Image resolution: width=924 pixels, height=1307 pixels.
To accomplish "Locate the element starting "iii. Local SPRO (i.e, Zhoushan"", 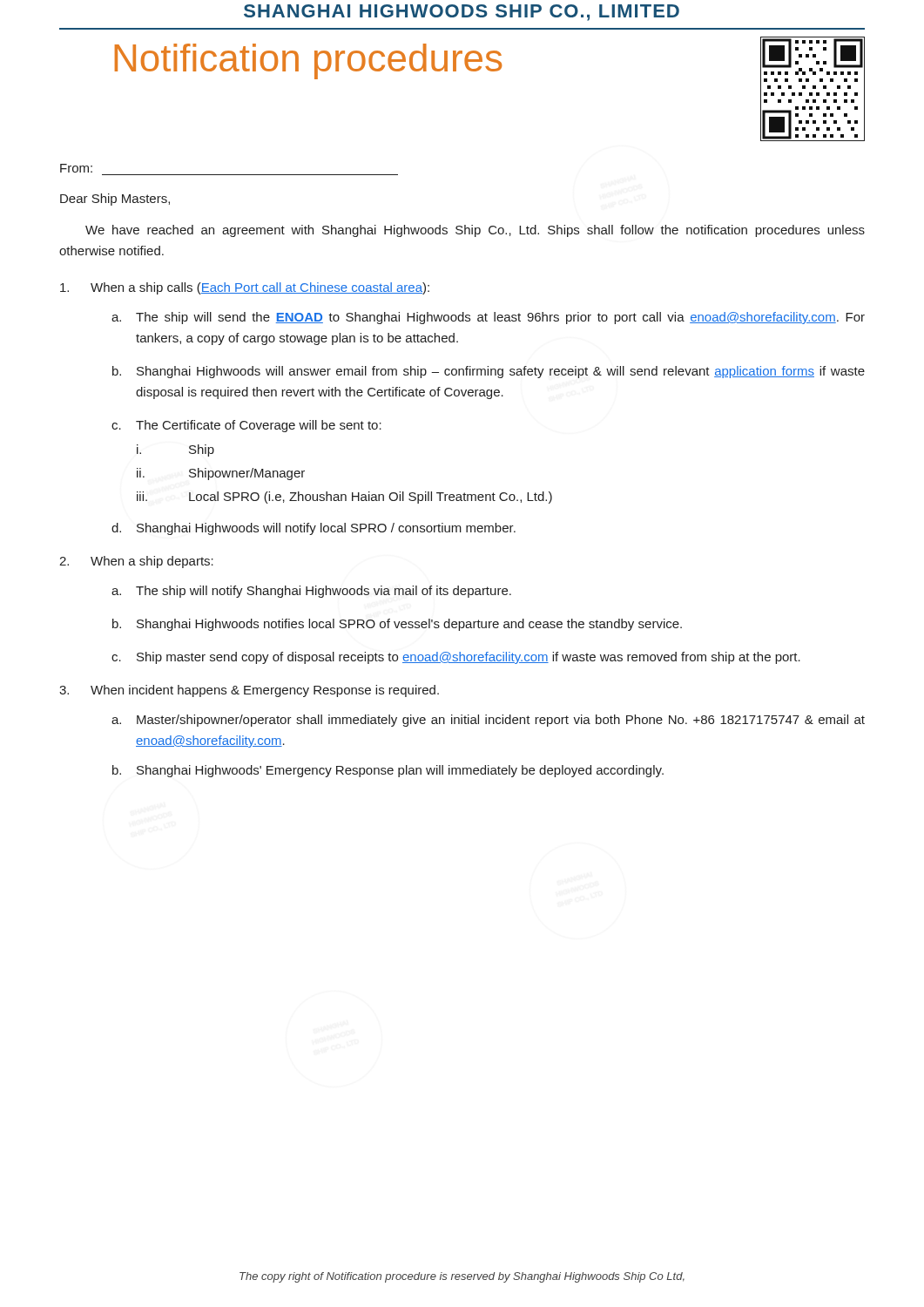I will [x=344, y=497].
